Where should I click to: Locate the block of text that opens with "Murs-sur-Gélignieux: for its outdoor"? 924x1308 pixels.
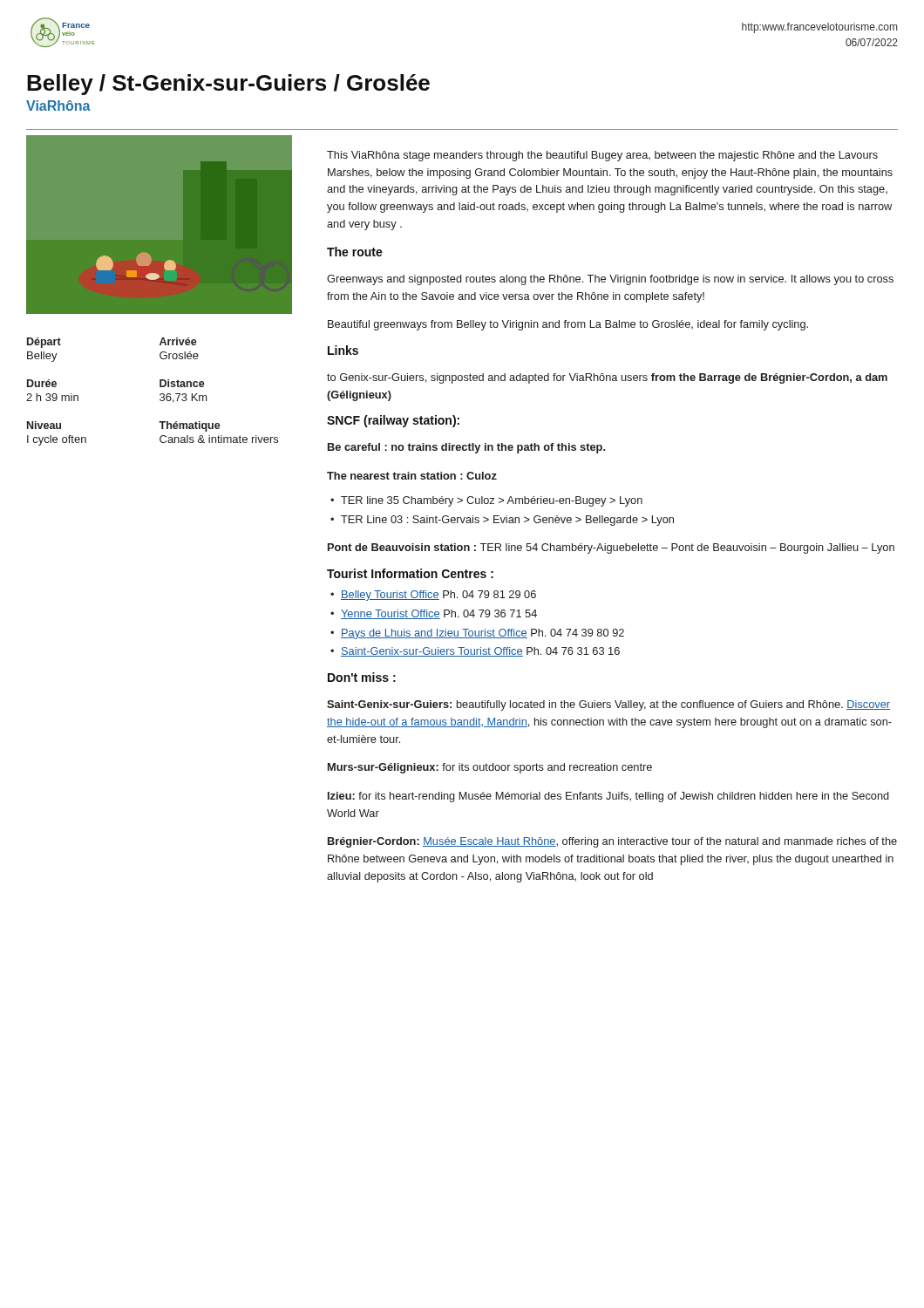click(612, 768)
